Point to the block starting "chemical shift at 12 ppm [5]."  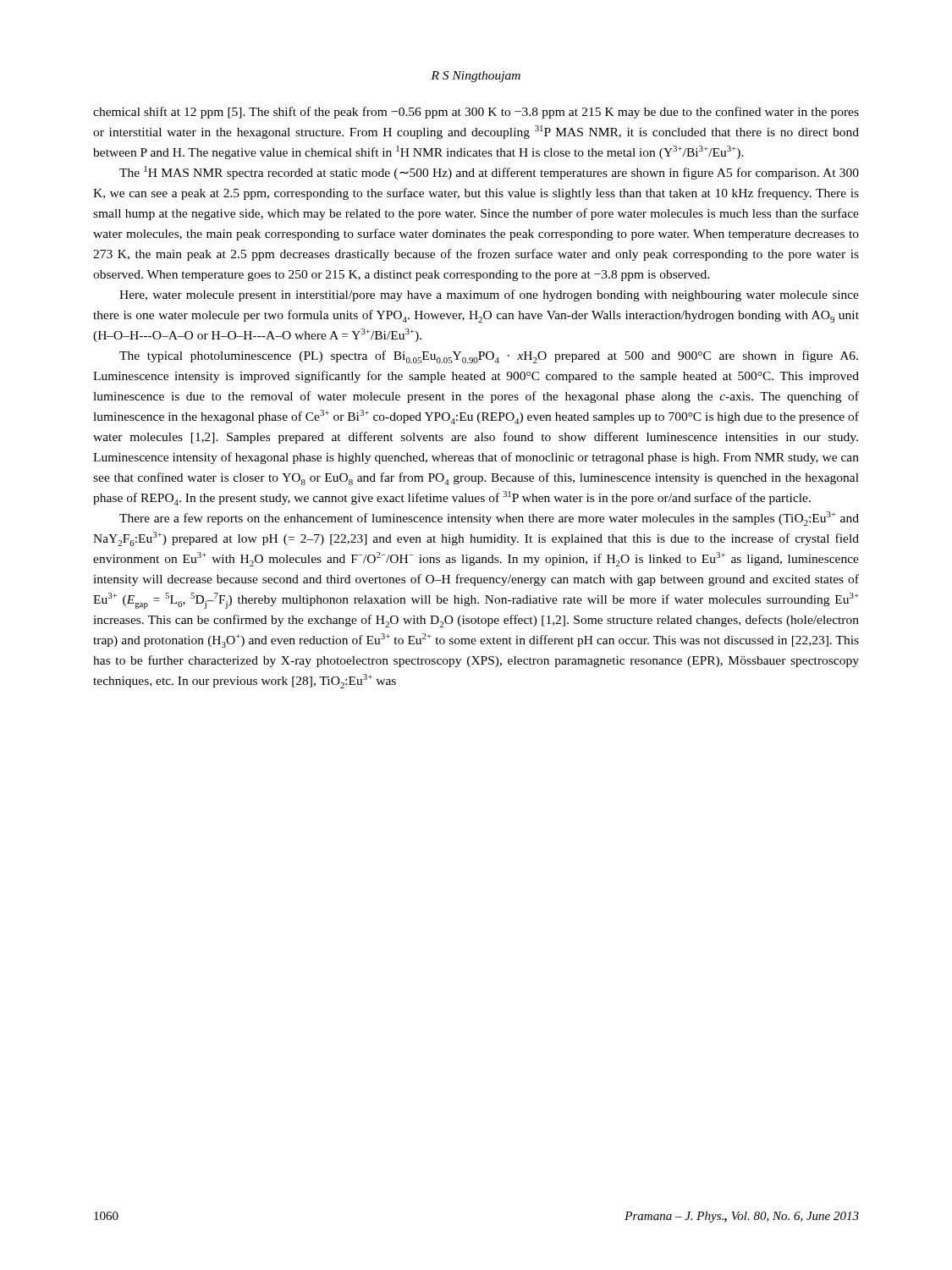coord(476,396)
